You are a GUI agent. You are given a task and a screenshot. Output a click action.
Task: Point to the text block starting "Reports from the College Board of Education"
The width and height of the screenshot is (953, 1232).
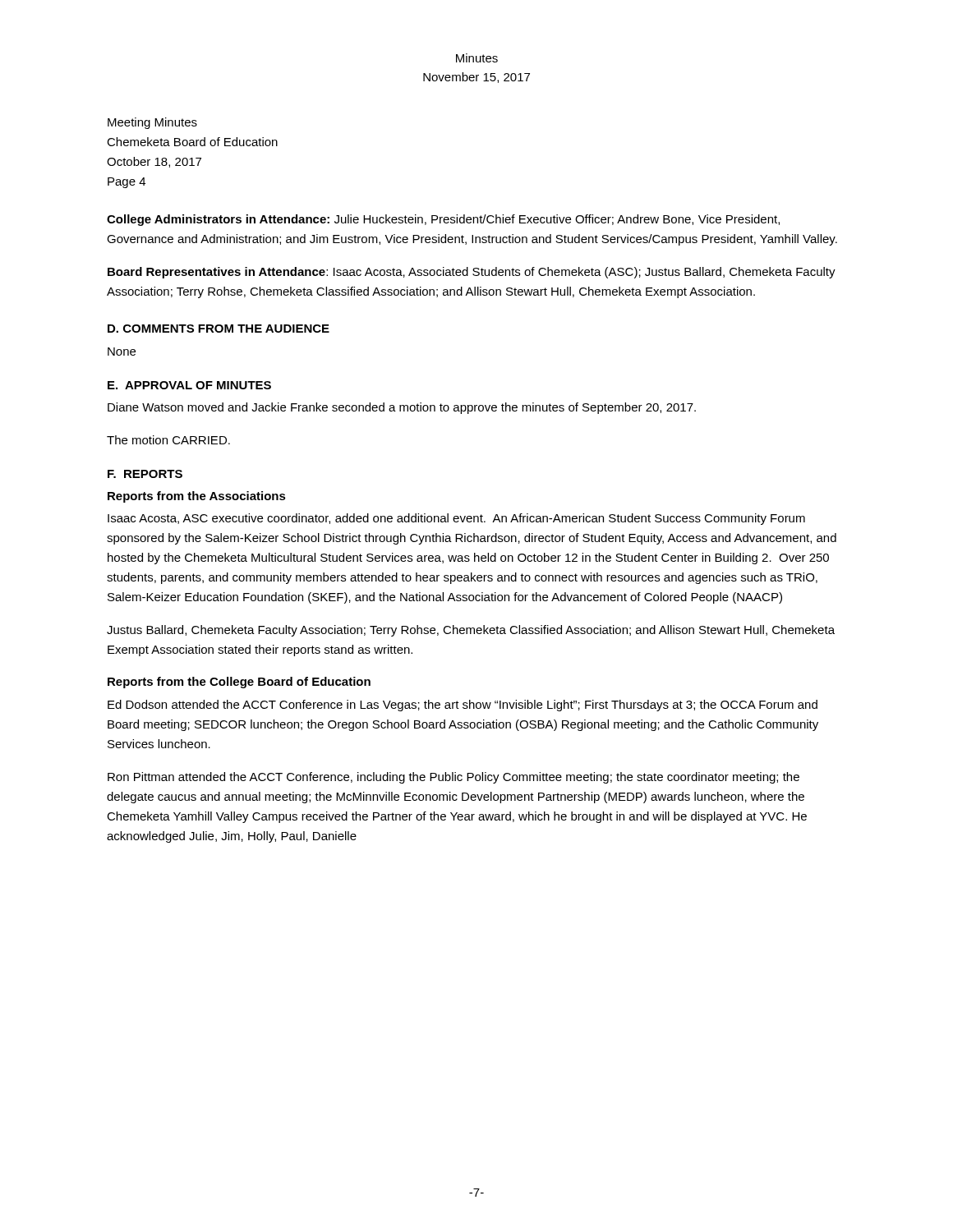(x=239, y=681)
